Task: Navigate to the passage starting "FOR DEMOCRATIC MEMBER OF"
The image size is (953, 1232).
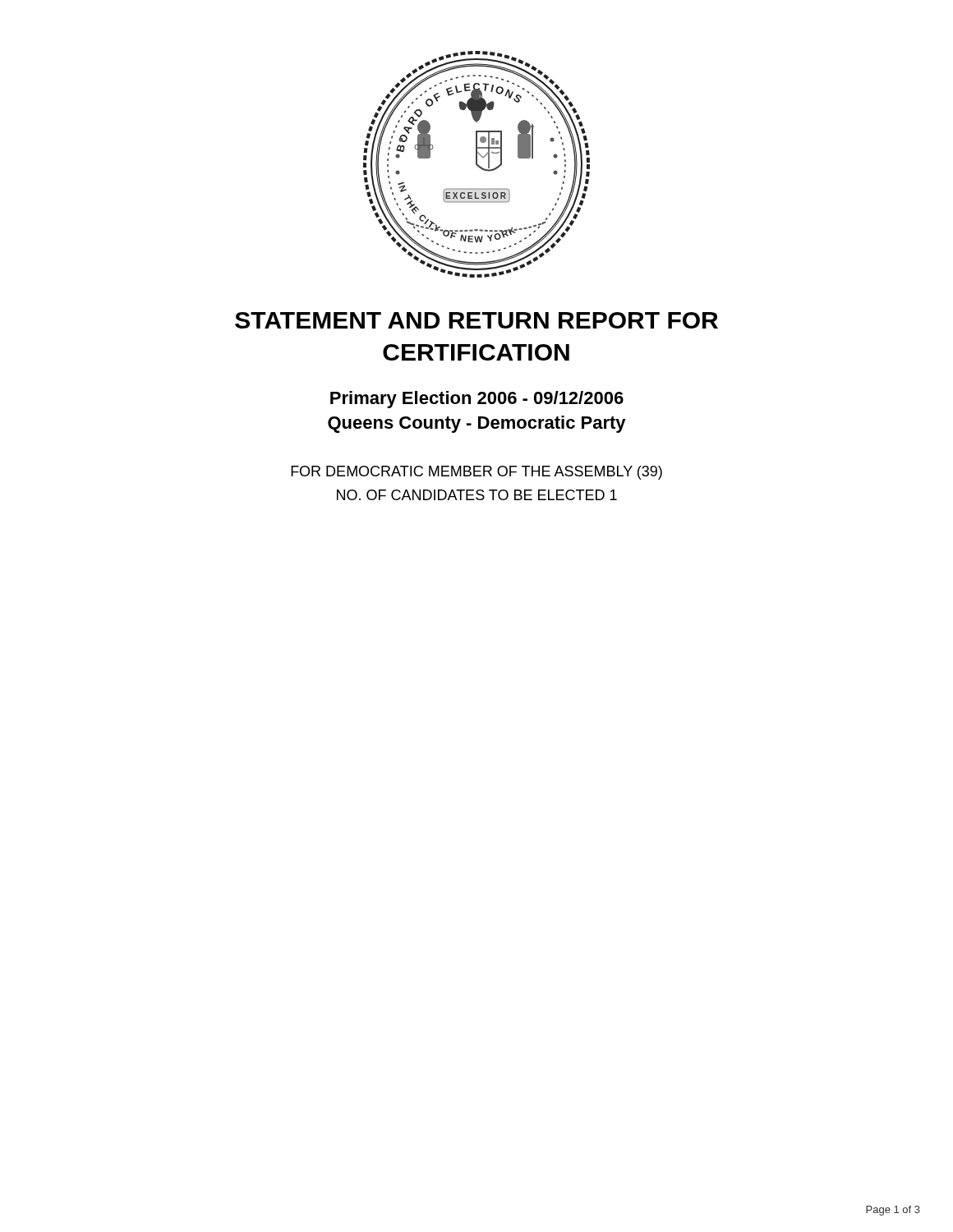Action: [476, 483]
